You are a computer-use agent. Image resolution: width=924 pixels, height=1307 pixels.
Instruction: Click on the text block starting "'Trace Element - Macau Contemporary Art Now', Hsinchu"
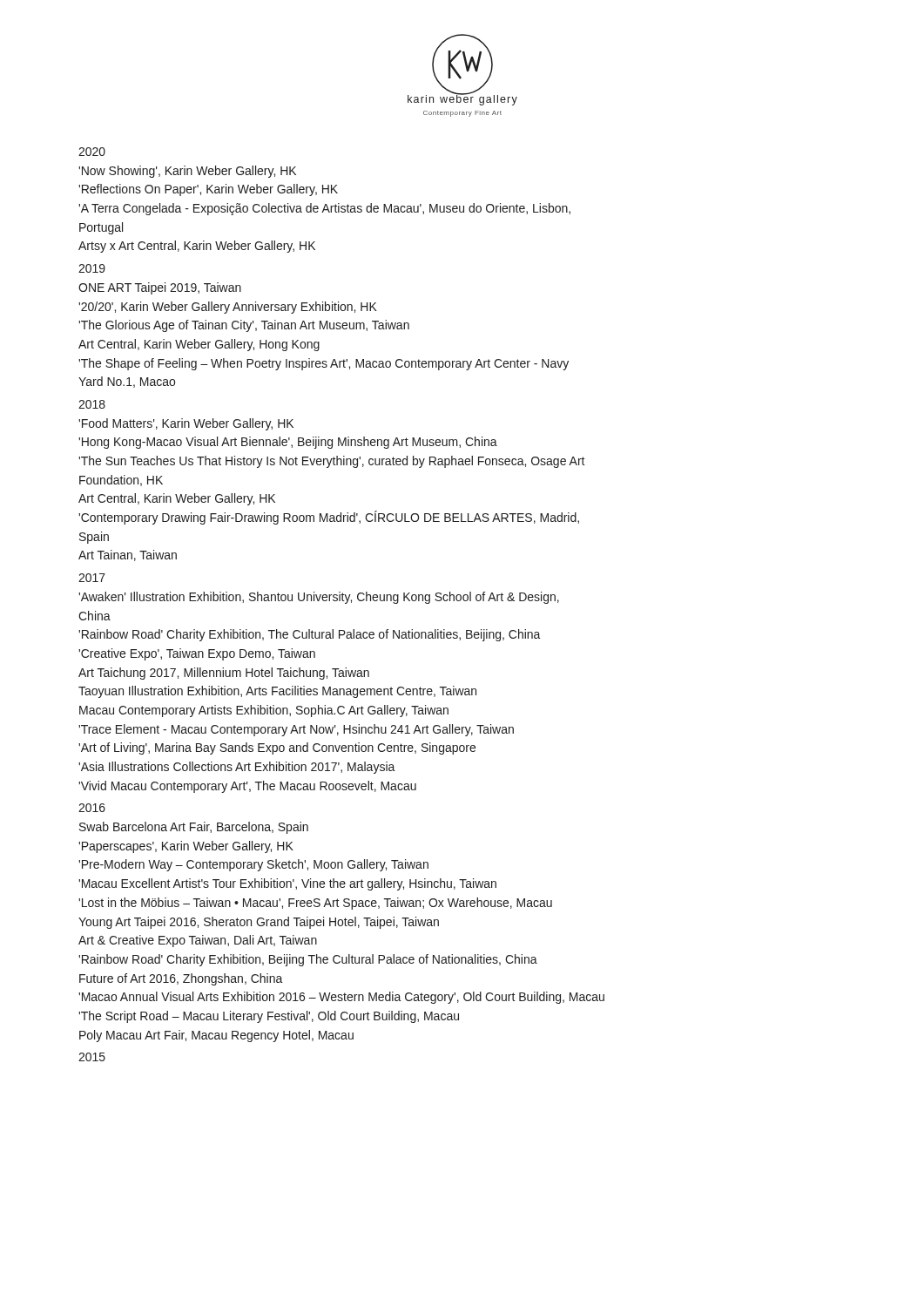tap(296, 729)
